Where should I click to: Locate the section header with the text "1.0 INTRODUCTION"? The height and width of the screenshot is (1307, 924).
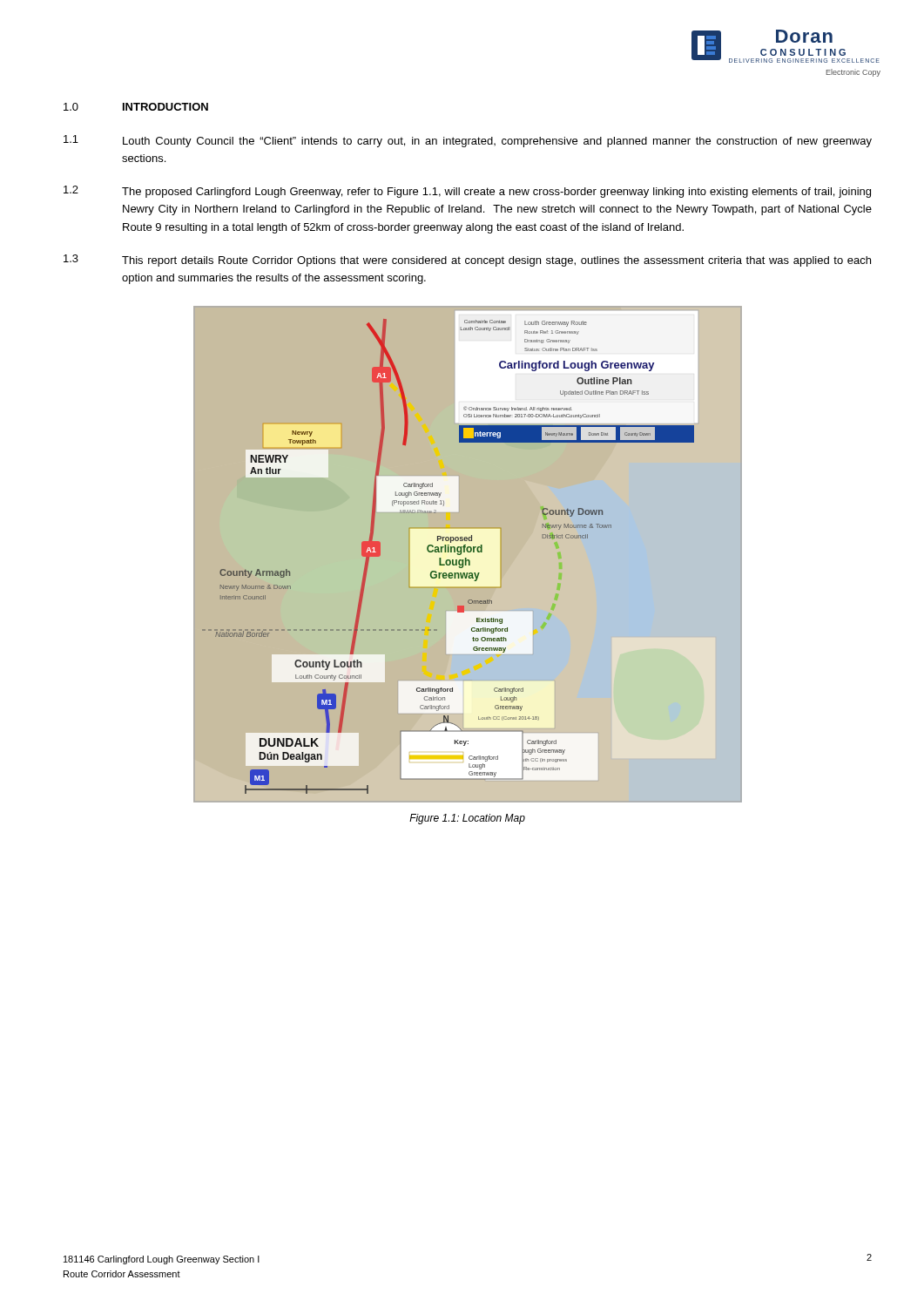[136, 107]
